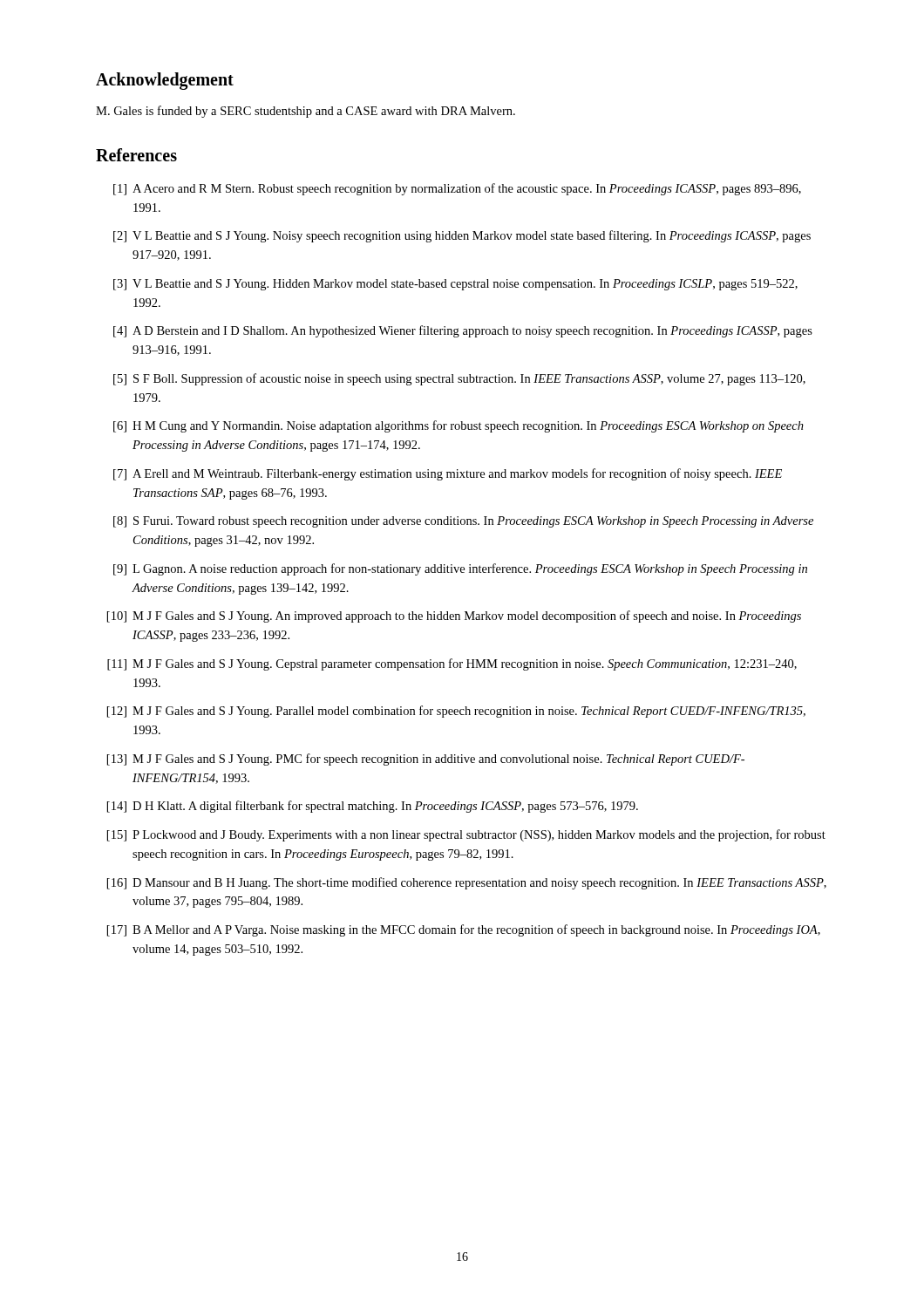The image size is (924, 1308).
Task: Point to the text starting "[5] S F Boll. Suppression of"
Action: click(x=462, y=388)
